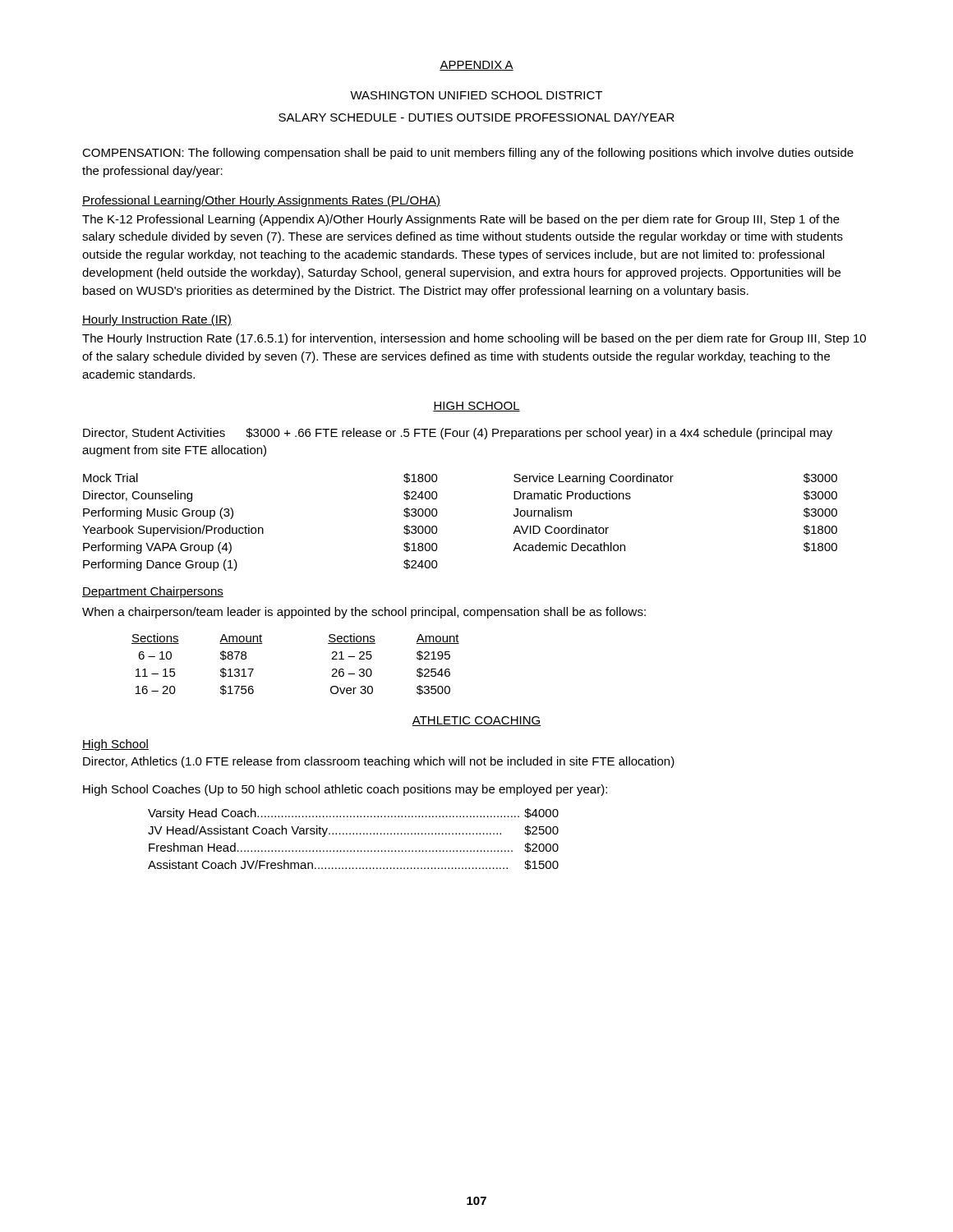Locate the text "Assistant Coach JV/Freshman.........................................................$1500"
The width and height of the screenshot is (953, 1232).
click(x=353, y=865)
